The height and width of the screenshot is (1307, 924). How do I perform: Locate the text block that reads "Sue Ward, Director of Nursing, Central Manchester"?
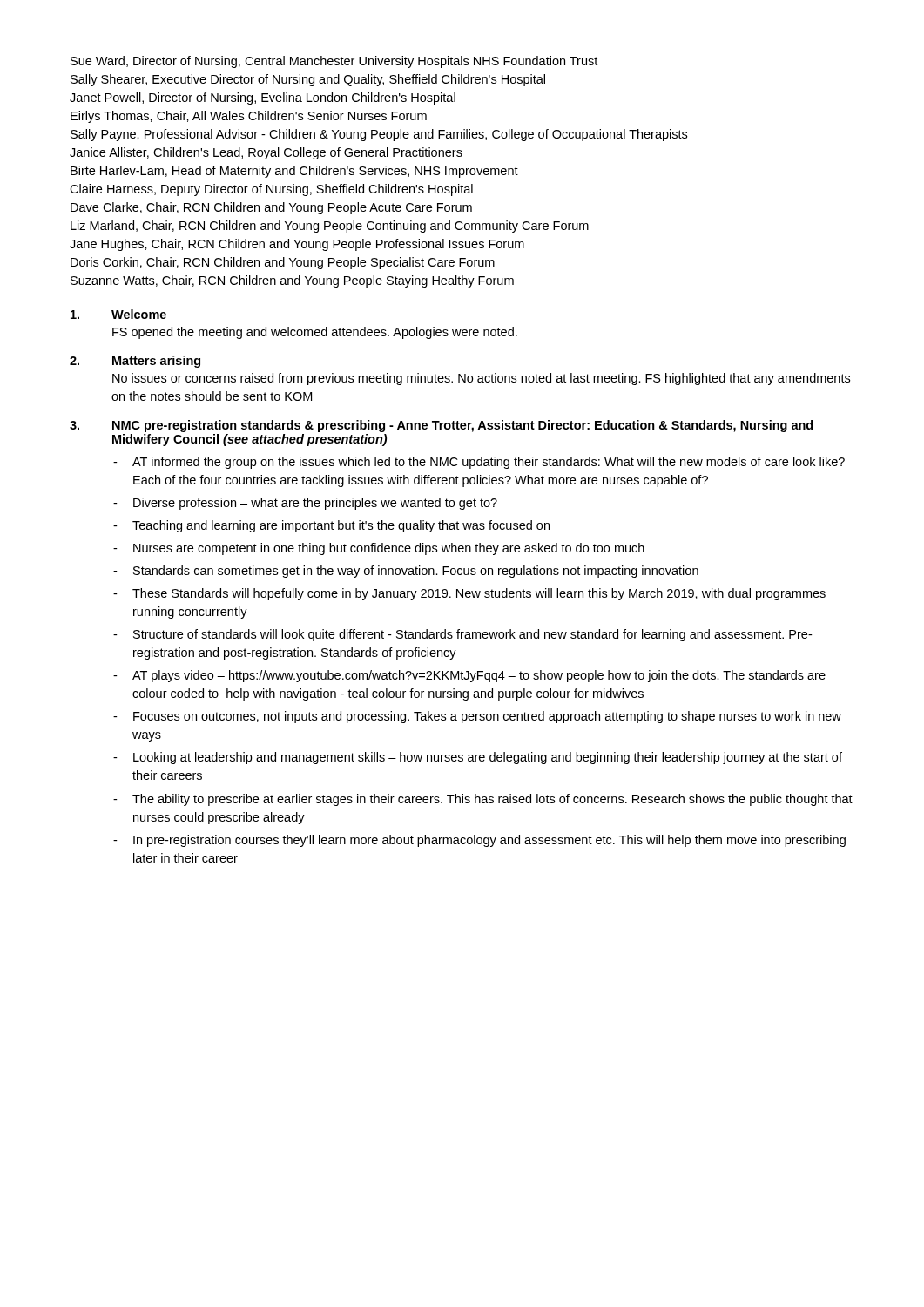click(x=379, y=171)
